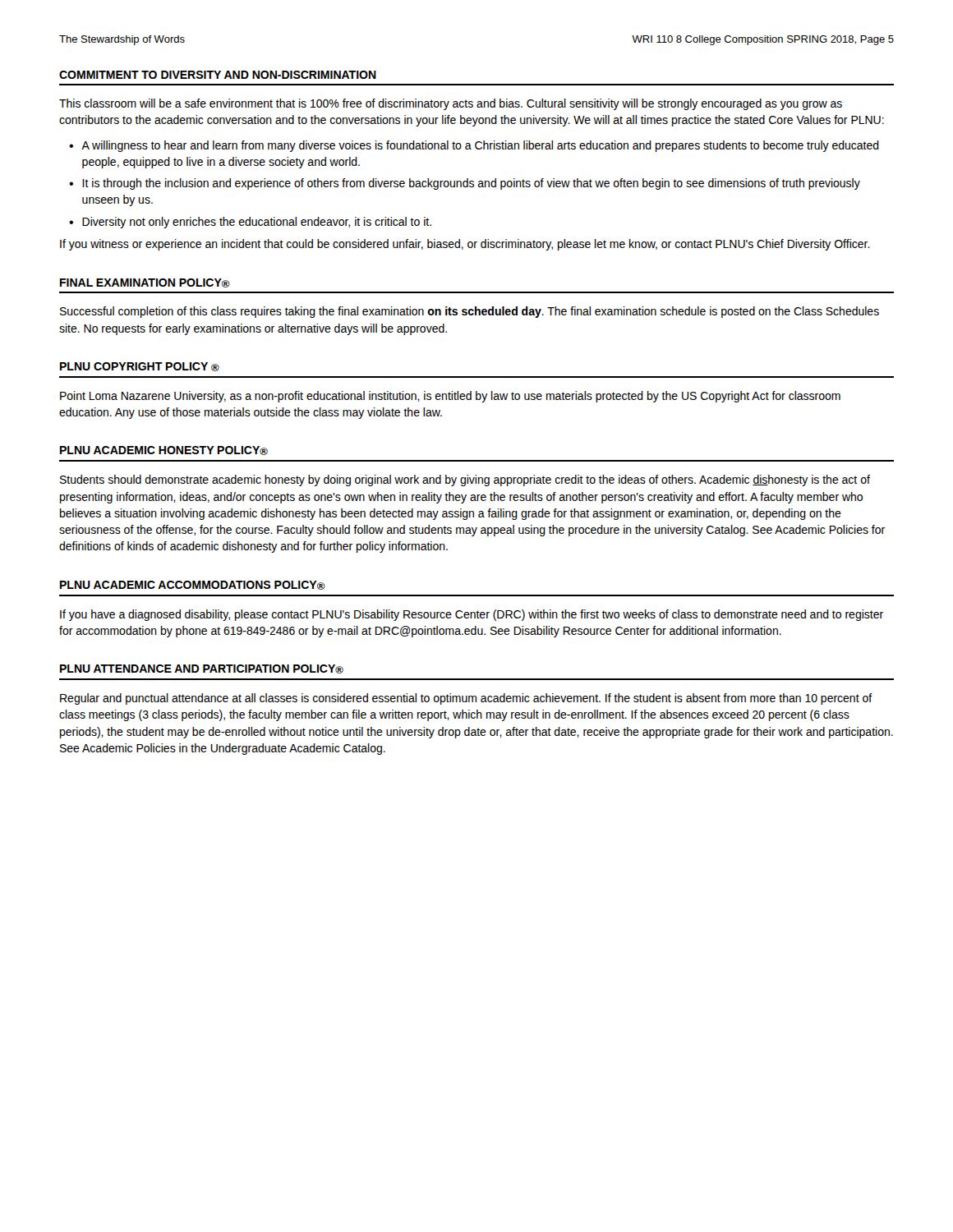This screenshot has height=1232, width=953.
Task: Point to the block starting "Successful completion of"
Action: (x=469, y=320)
